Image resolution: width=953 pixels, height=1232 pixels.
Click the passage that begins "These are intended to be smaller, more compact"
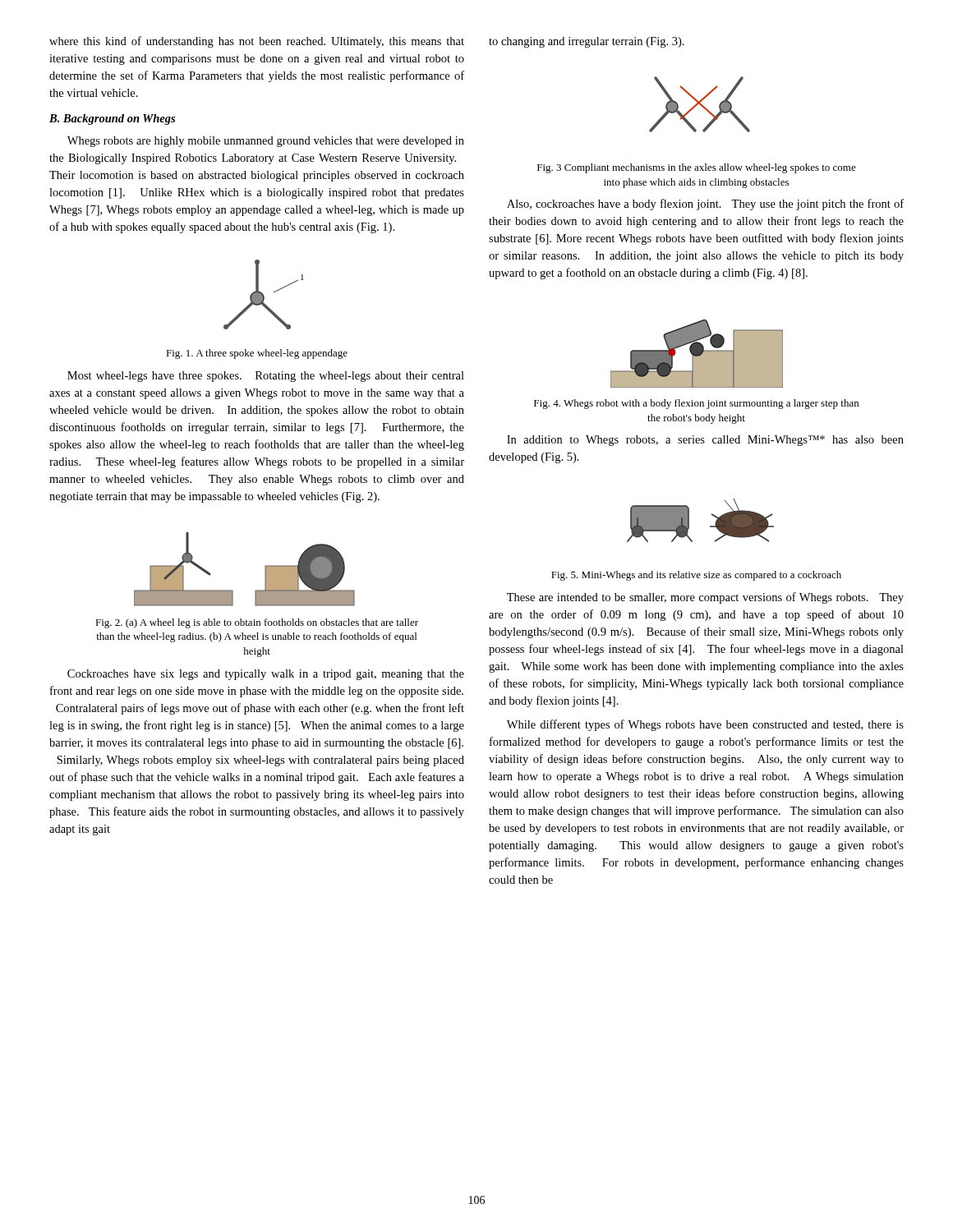pos(696,739)
